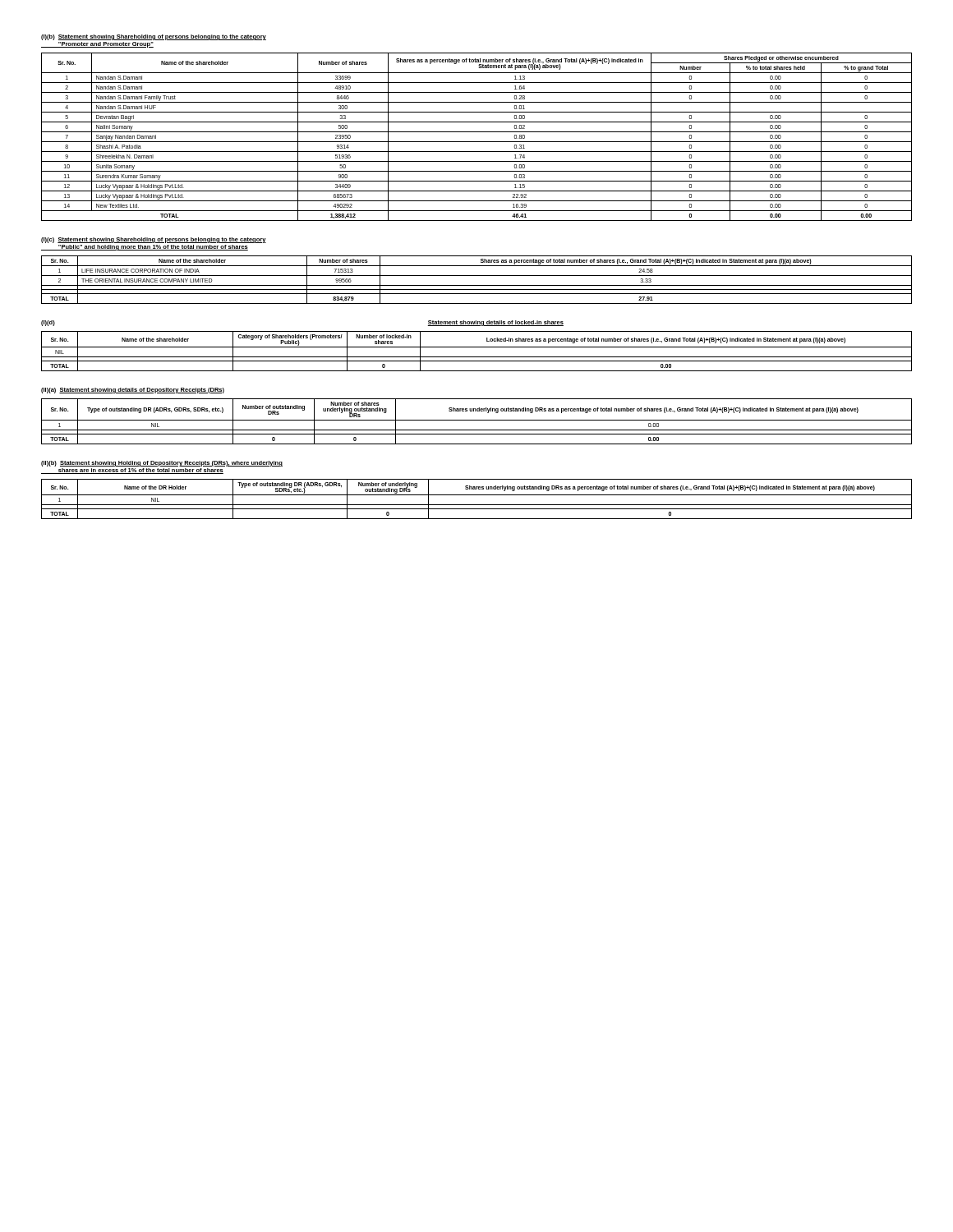The height and width of the screenshot is (1232, 953).
Task: Click on the table containing "Number of outstanding DRs"
Action: click(476, 421)
